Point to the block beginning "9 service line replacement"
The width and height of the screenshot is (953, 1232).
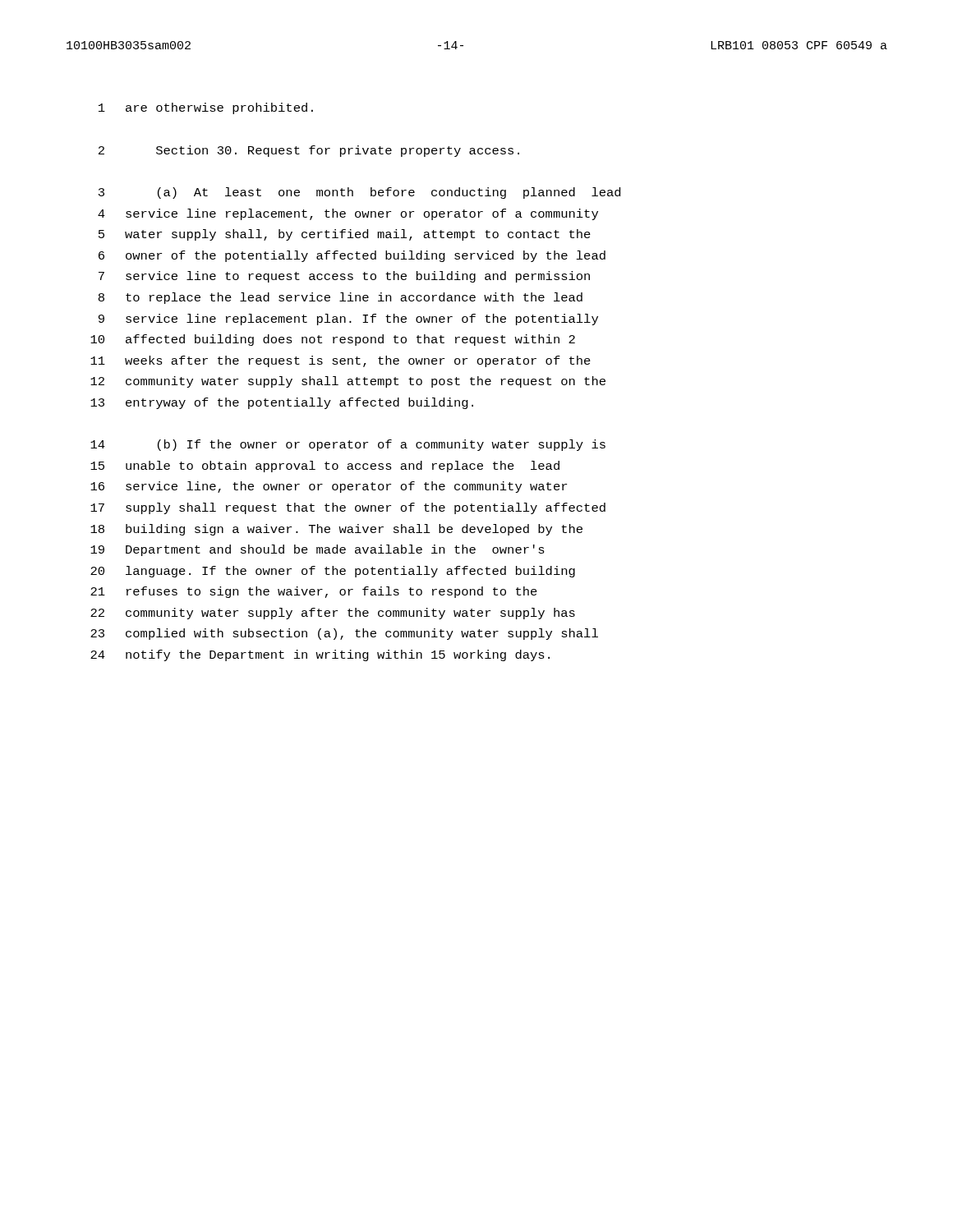coord(476,320)
